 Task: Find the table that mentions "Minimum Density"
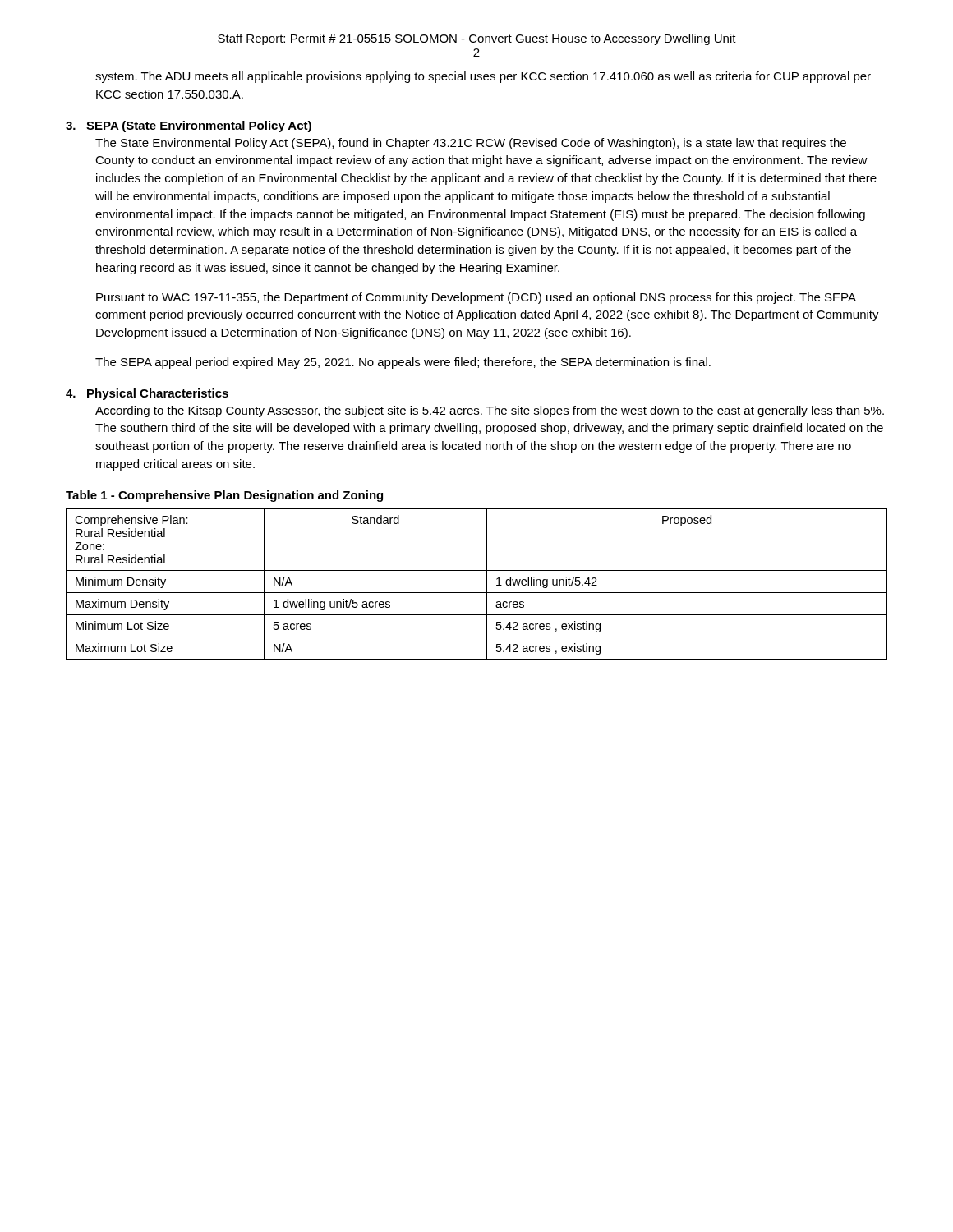tap(476, 584)
